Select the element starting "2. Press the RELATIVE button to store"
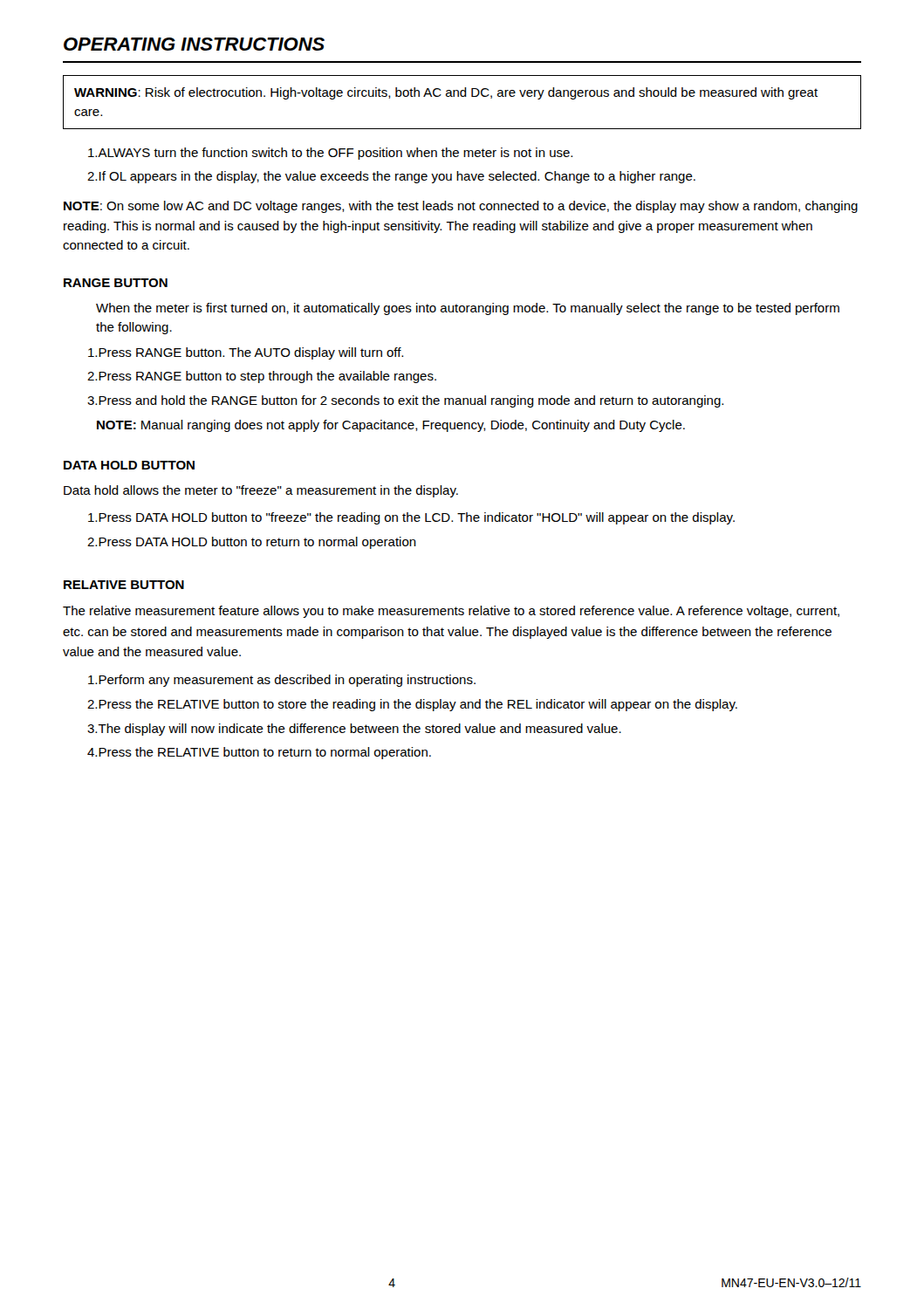Image resolution: width=924 pixels, height=1309 pixels. [462, 704]
